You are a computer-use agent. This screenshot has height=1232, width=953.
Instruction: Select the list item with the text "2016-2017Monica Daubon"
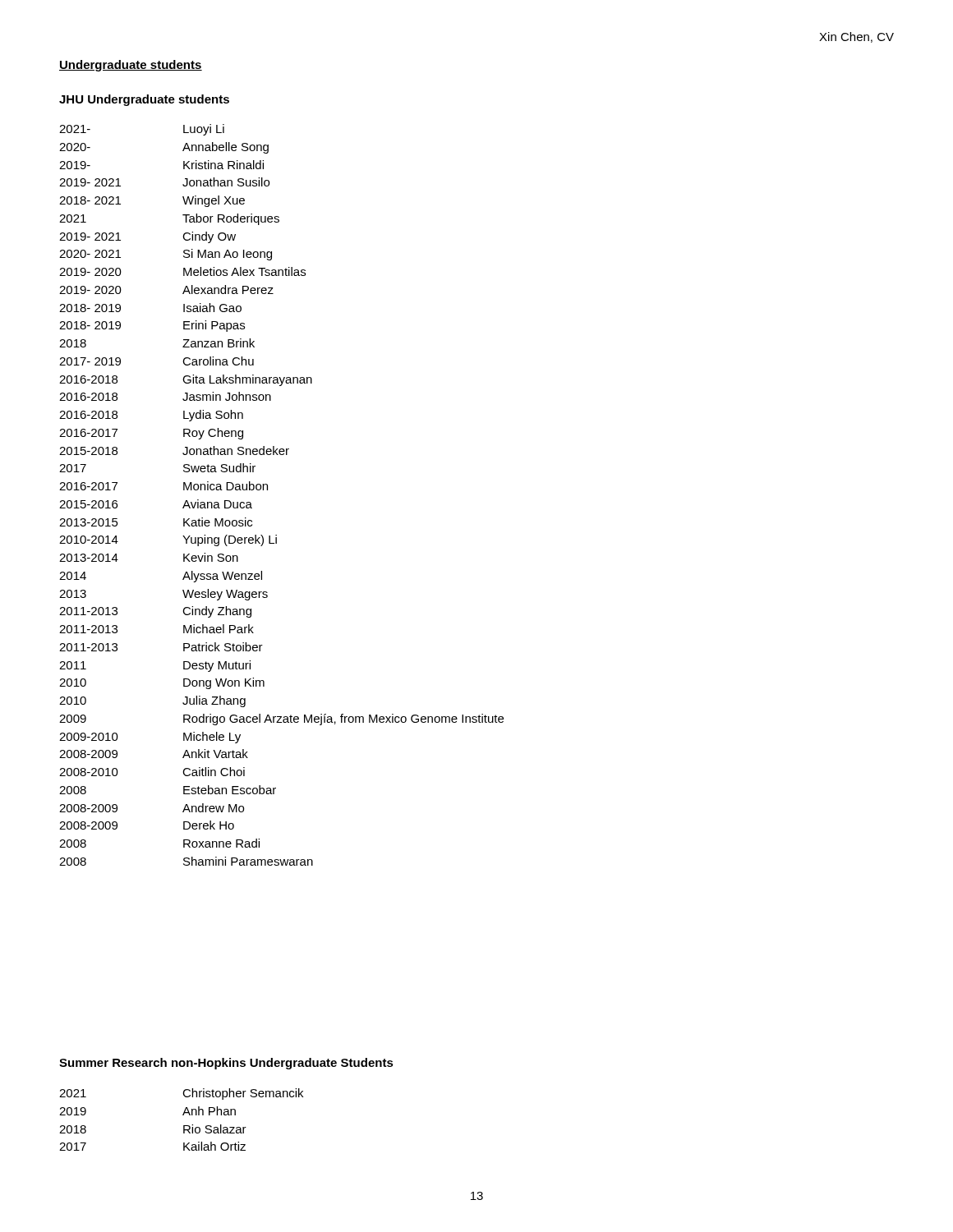95,486
